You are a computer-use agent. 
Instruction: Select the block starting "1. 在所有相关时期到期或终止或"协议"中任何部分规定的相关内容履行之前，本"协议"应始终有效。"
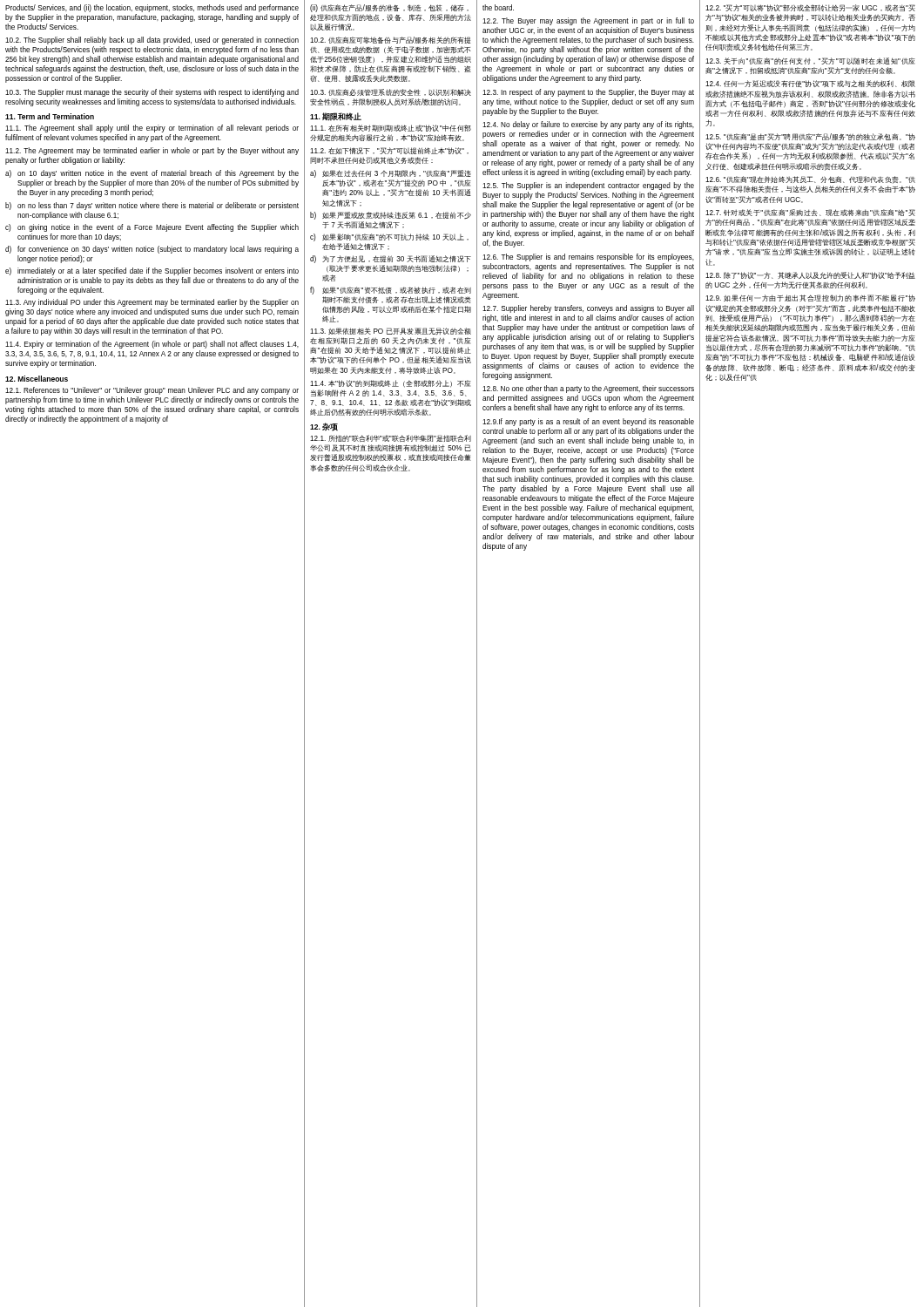click(391, 133)
